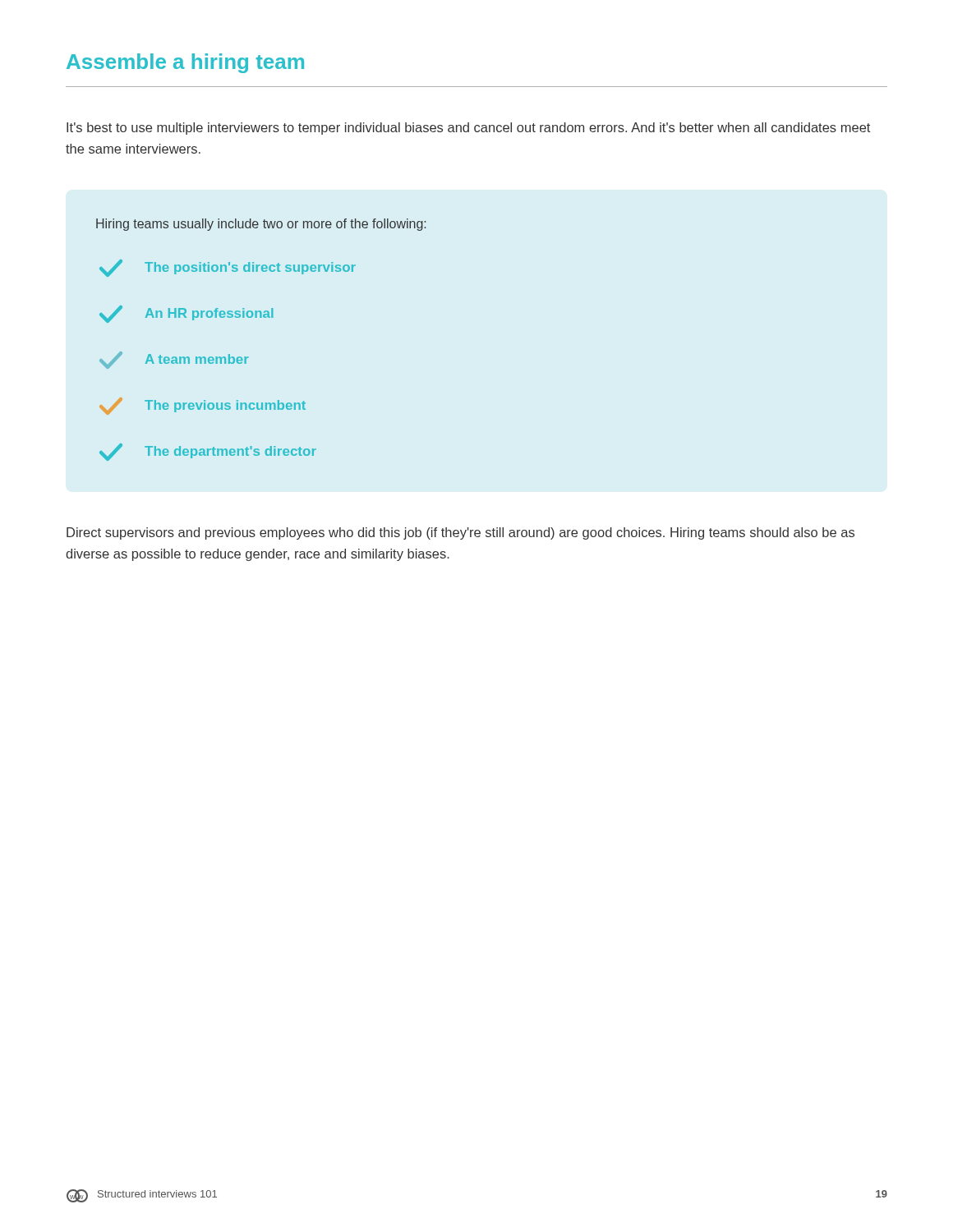The image size is (953, 1232).
Task: Find the block on this page that starts "It's best to use multiple interviewers to temper"
Action: [x=476, y=138]
